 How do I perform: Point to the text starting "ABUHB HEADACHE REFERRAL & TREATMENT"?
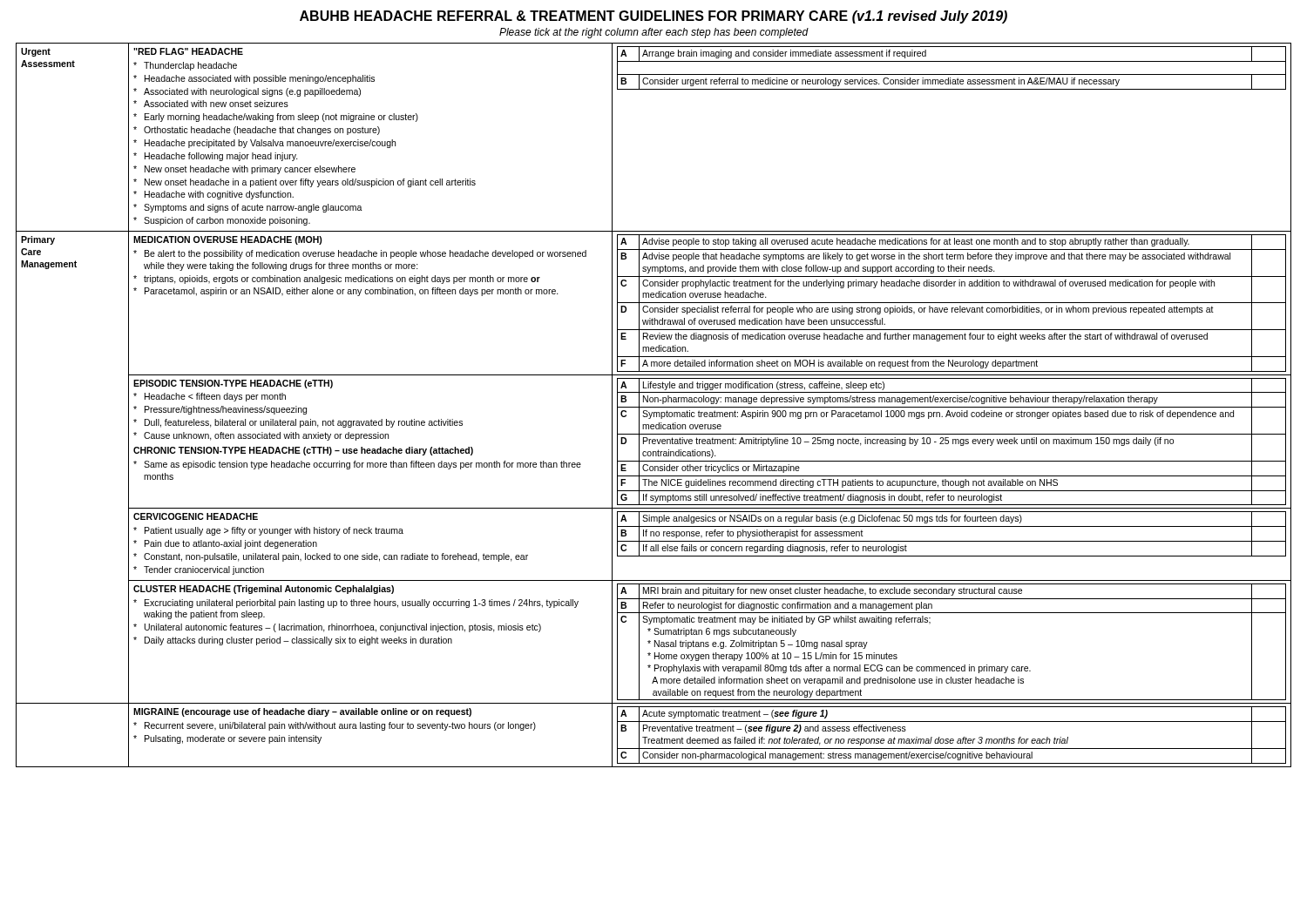pyautogui.click(x=654, y=16)
